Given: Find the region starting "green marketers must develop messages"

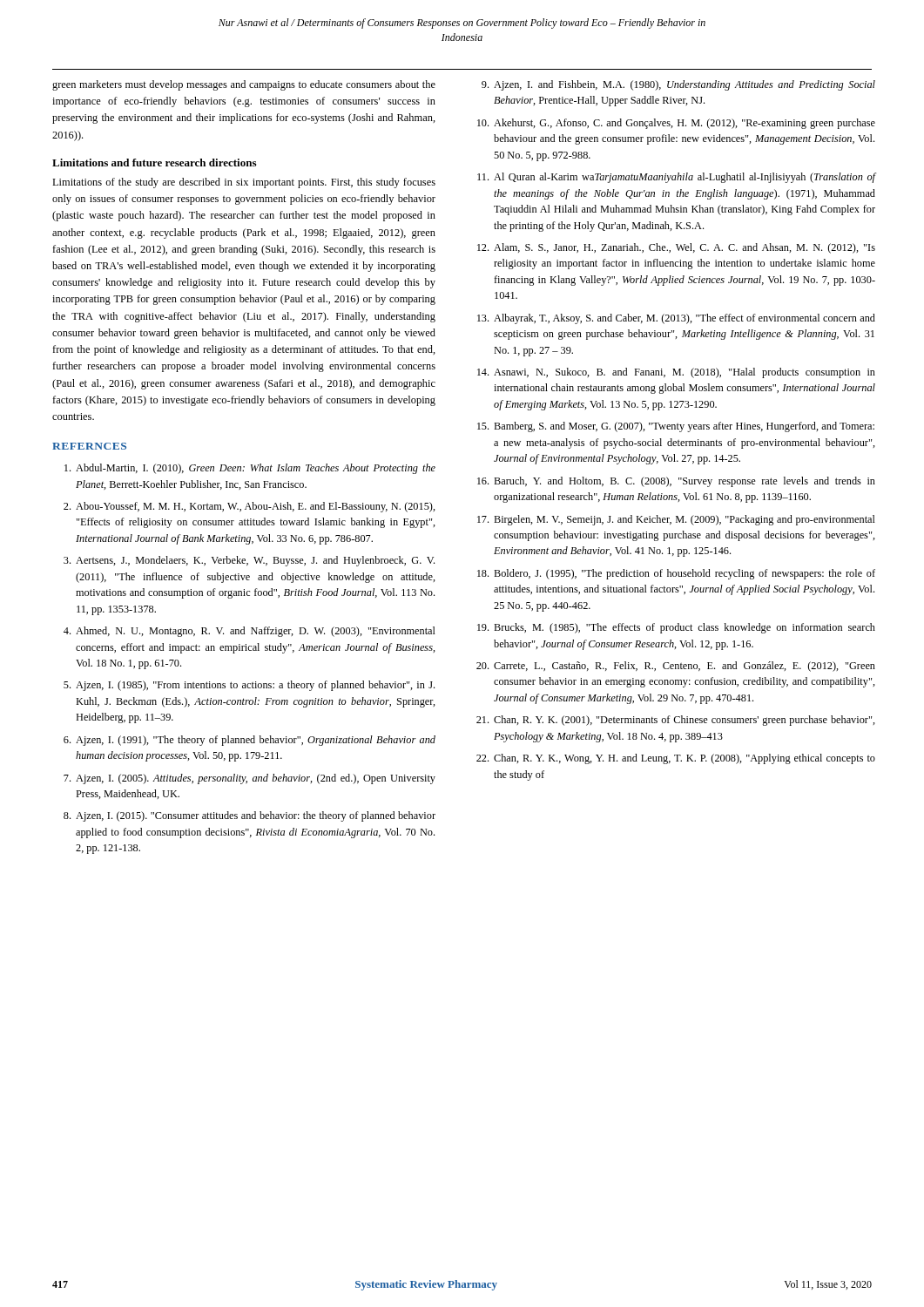Looking at the screenshot, I should 244,110.
